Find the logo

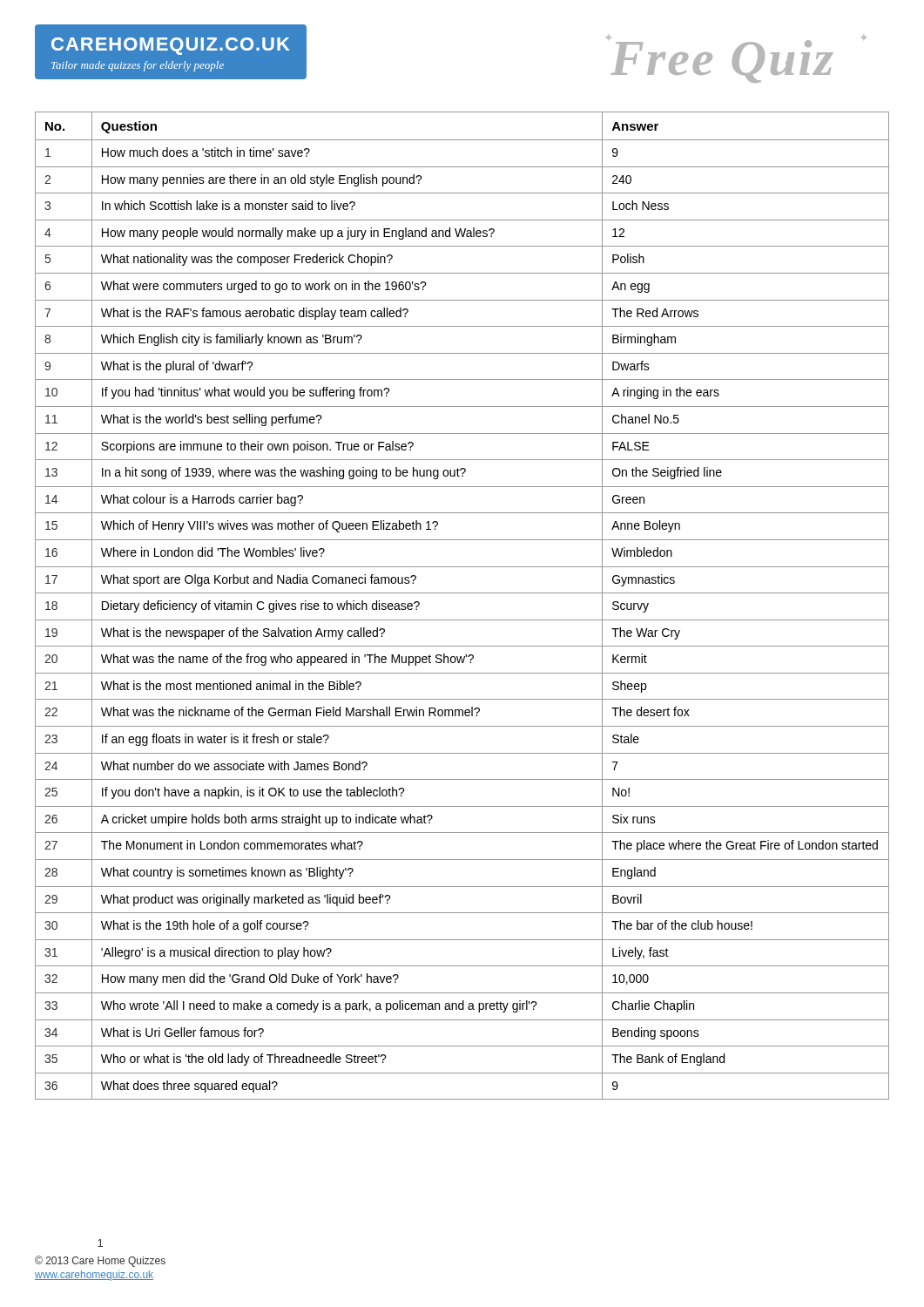pos(741,59)
